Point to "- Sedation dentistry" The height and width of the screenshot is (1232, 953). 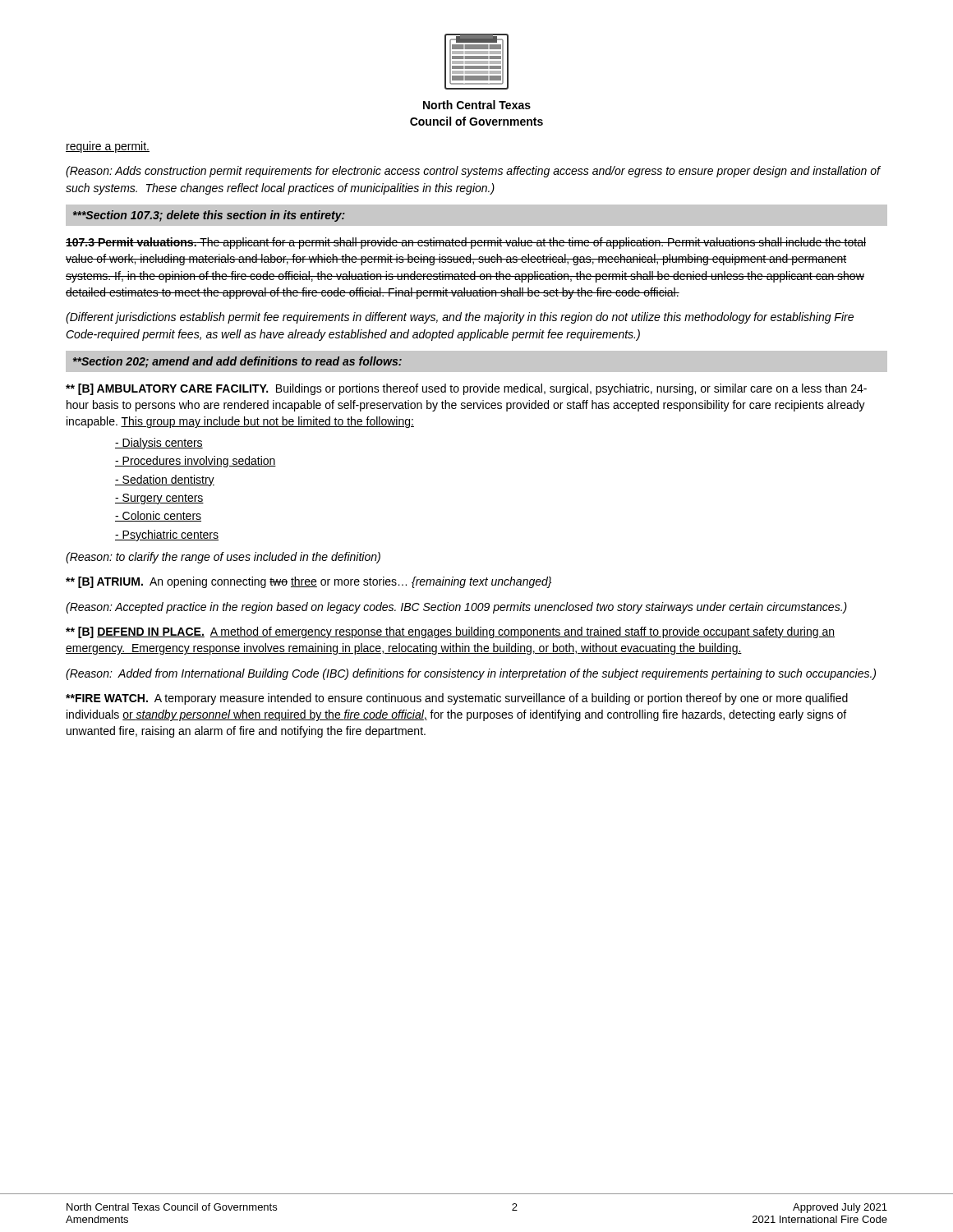coord(165,480)
